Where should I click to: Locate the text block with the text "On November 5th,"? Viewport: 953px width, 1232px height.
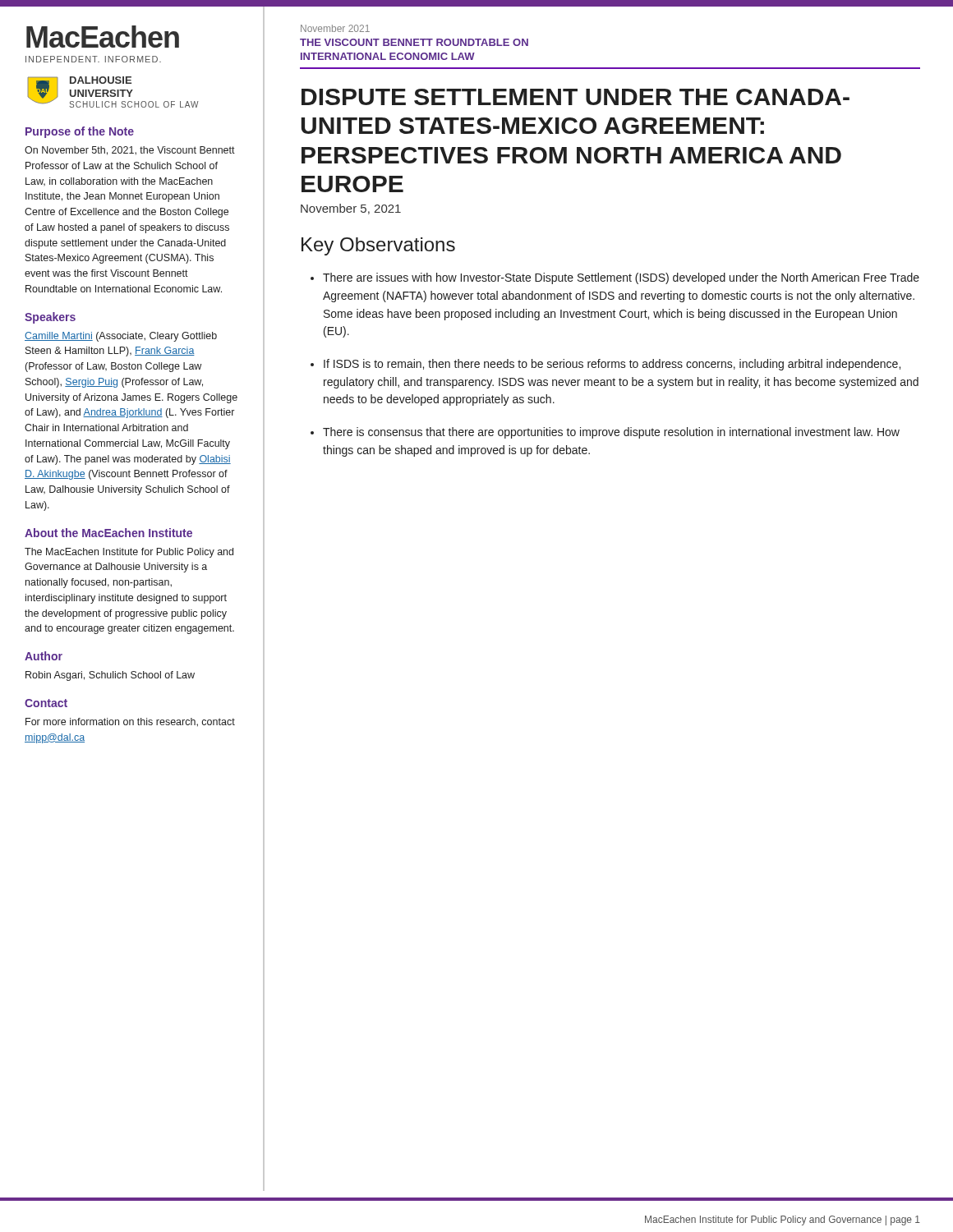point(131,220)
